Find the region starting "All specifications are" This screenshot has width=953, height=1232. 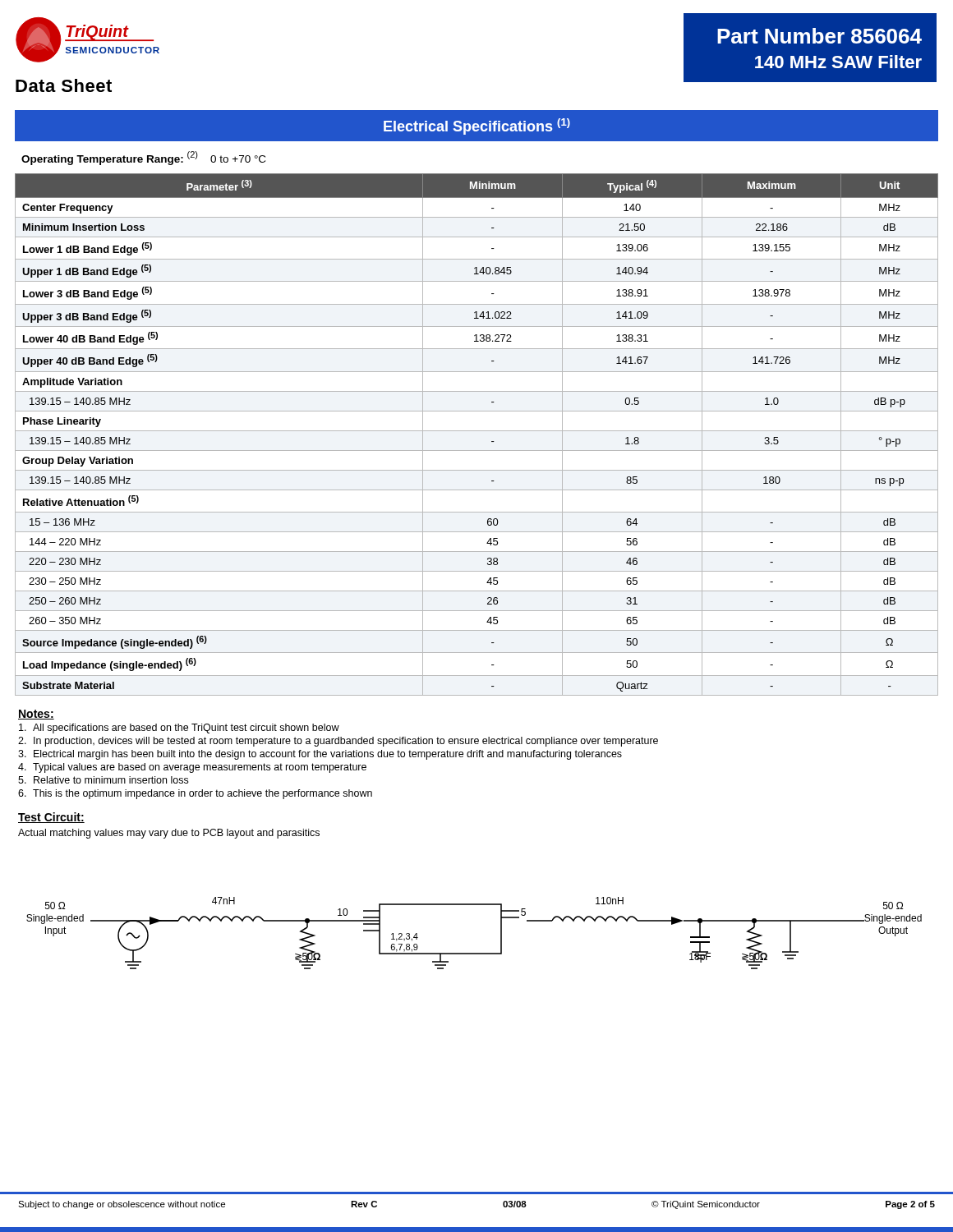coord(178,728)
